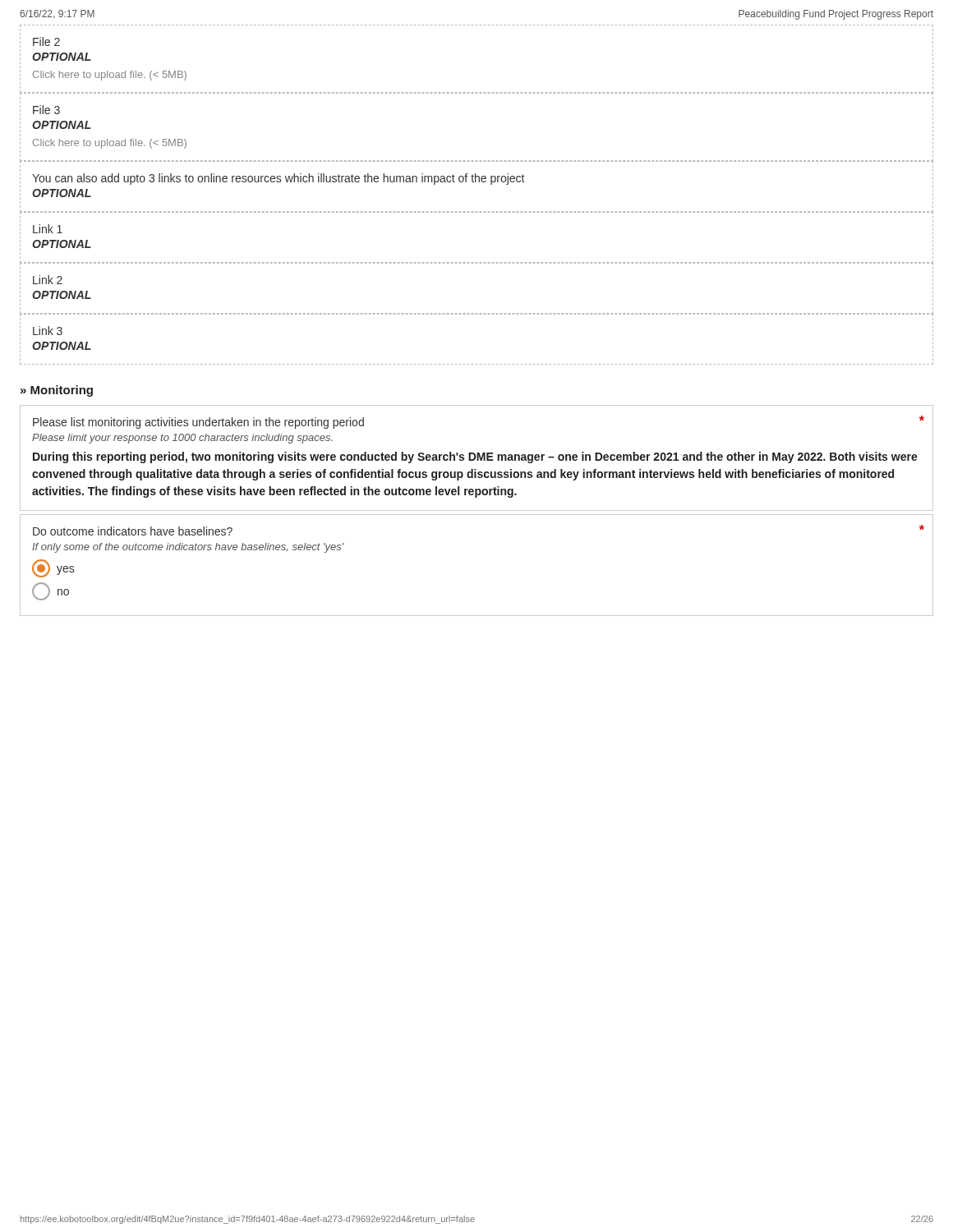
Task: Locate the block of text that opens with "You can also add upto 3 links to"
Action: [476, 186]
